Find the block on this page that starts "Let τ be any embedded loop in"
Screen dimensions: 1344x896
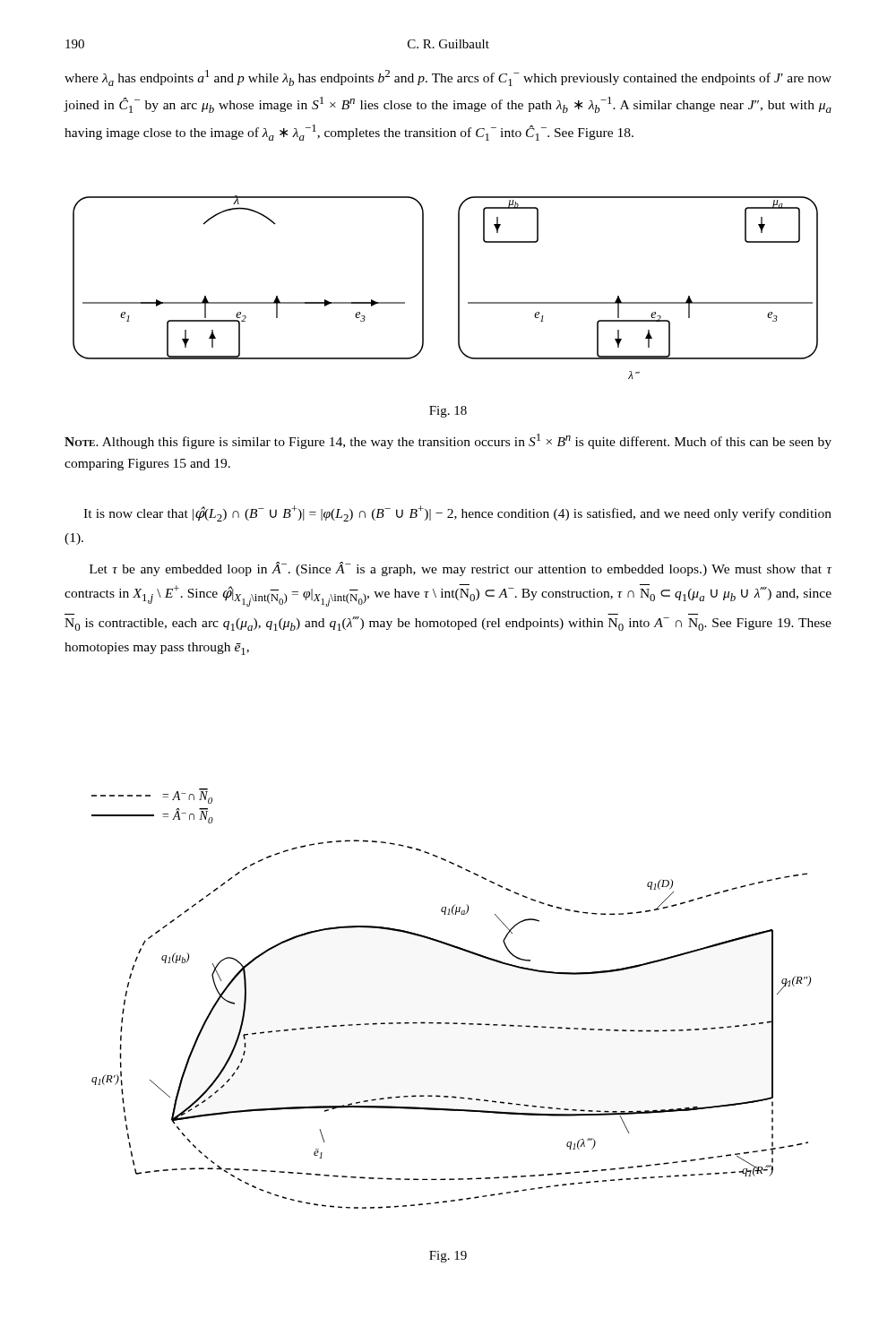tap(448, 608)
